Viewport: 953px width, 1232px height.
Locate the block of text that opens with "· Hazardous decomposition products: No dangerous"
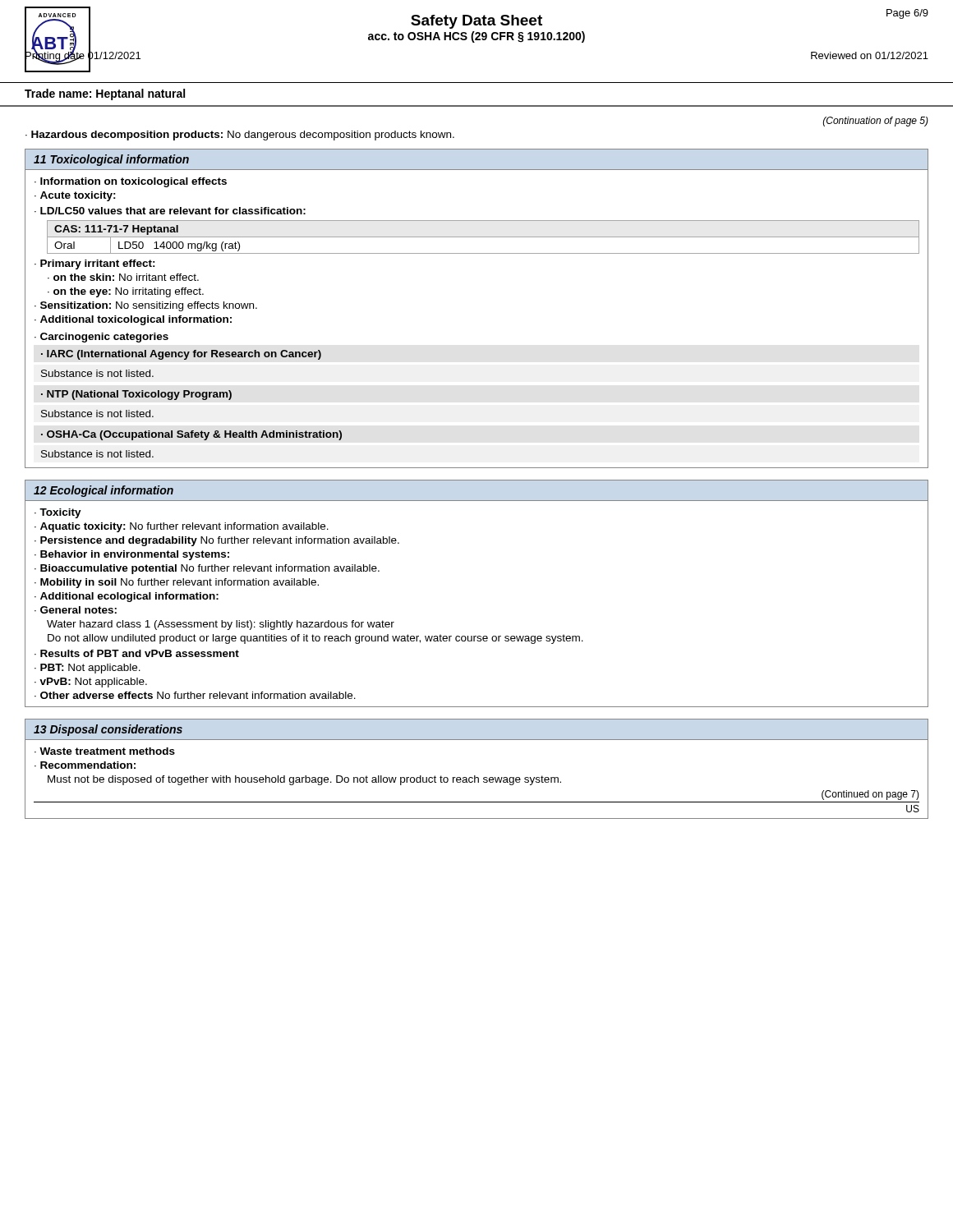240,134
